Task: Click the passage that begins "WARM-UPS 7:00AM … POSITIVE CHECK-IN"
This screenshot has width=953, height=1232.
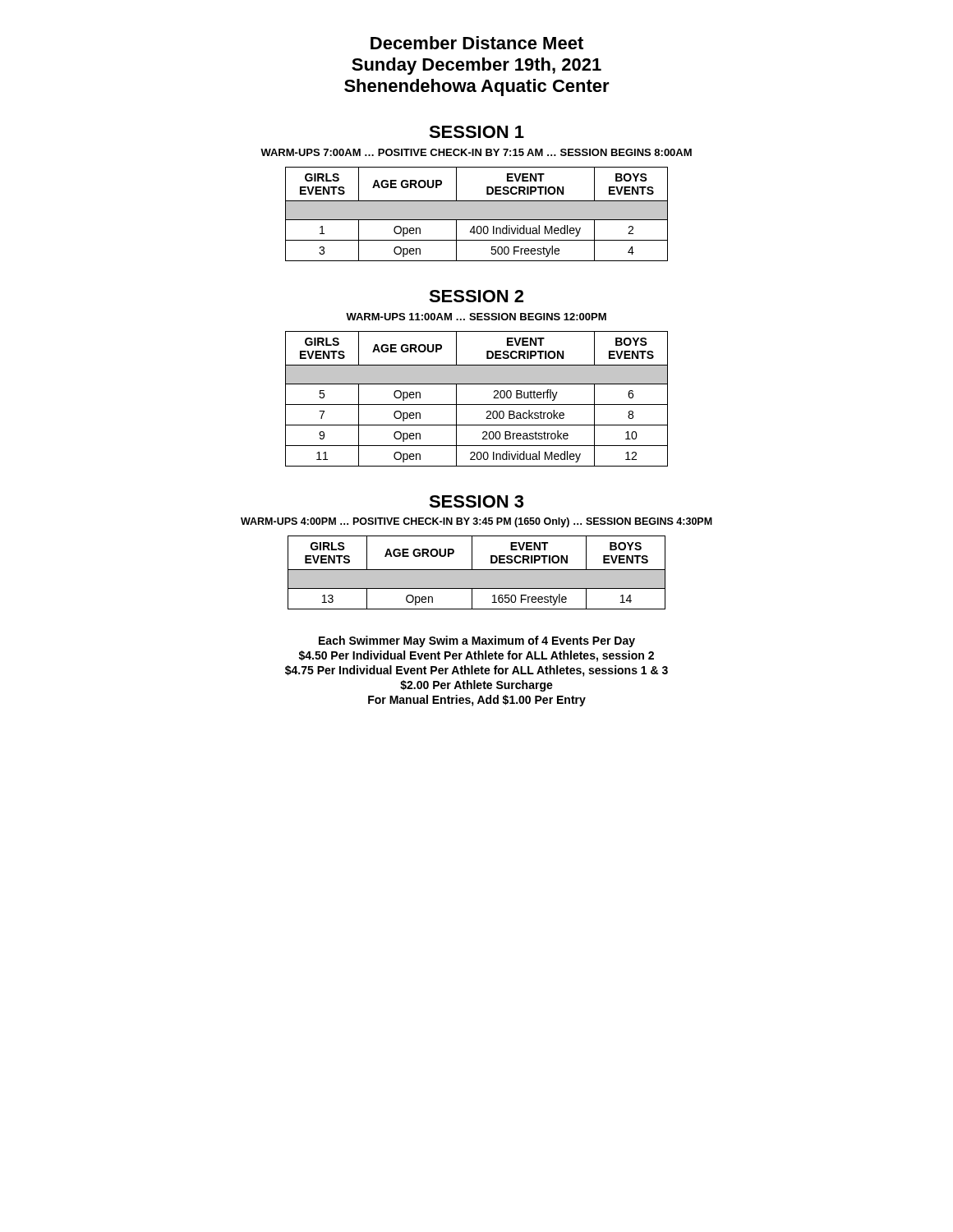Action: [x=476, y=152]
